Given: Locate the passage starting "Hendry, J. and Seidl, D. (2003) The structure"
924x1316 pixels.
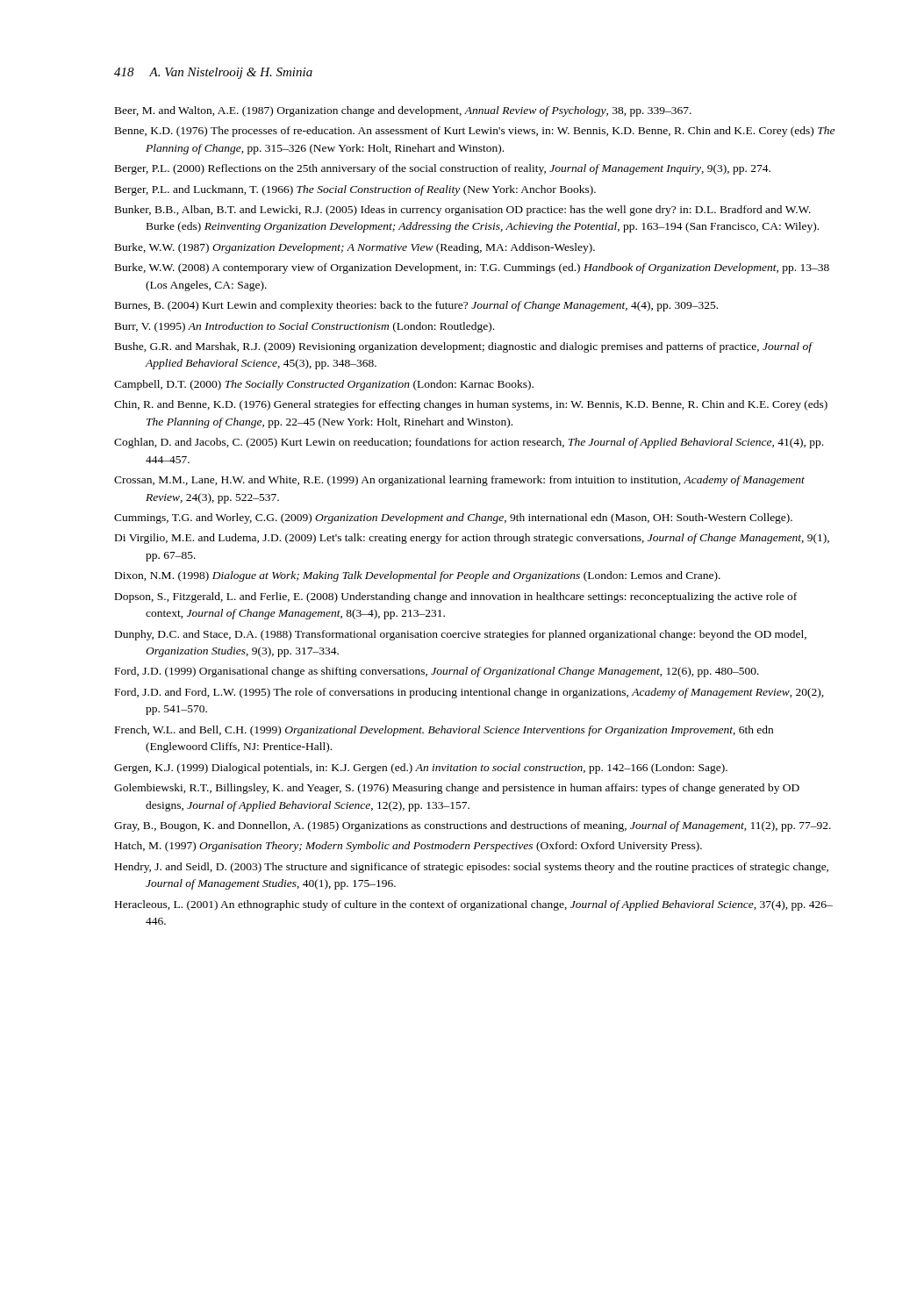Looking at the screenshot, I should (472, 875).
